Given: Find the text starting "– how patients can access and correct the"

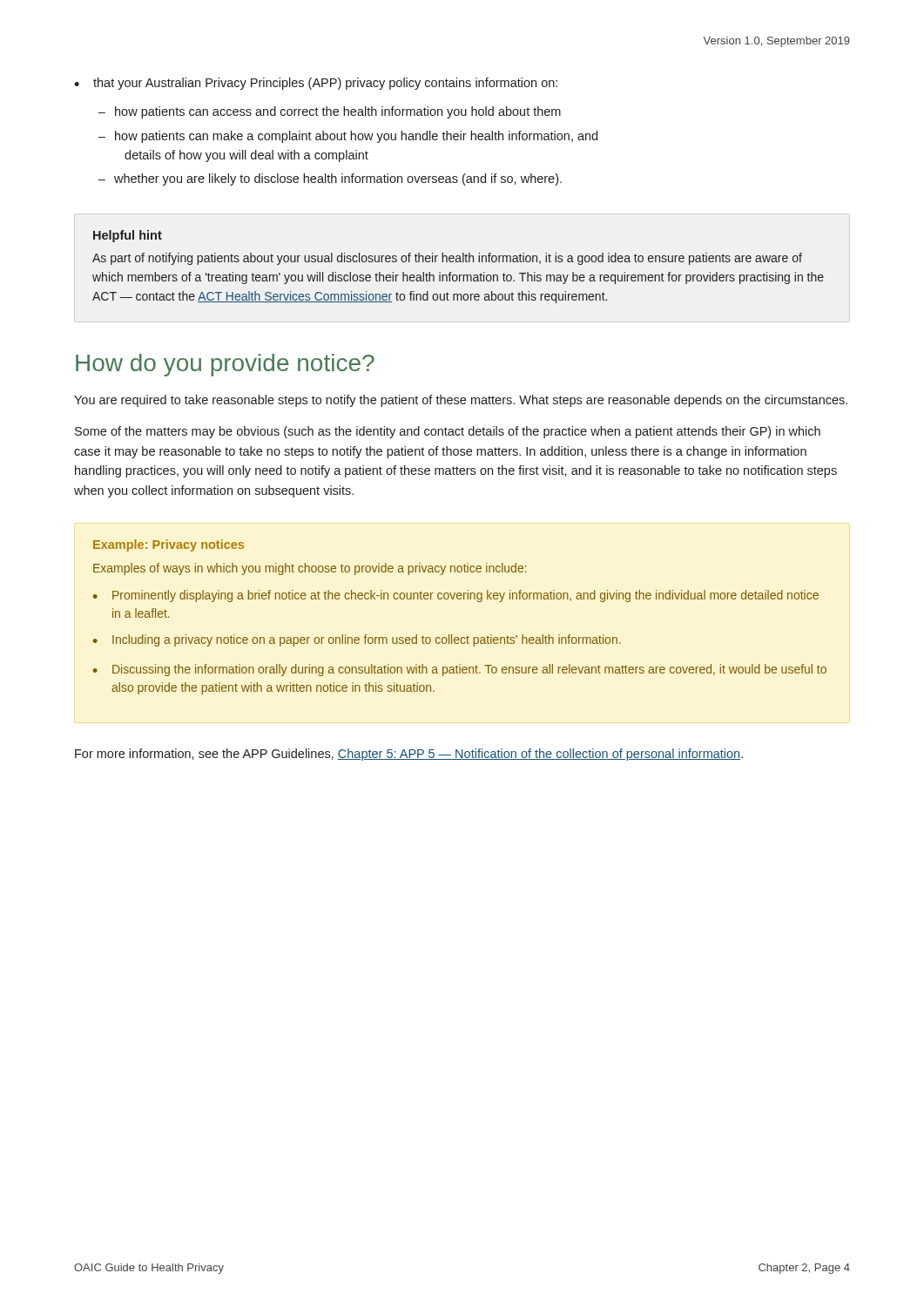Looking at the screenshot, I should pos(330,112).
